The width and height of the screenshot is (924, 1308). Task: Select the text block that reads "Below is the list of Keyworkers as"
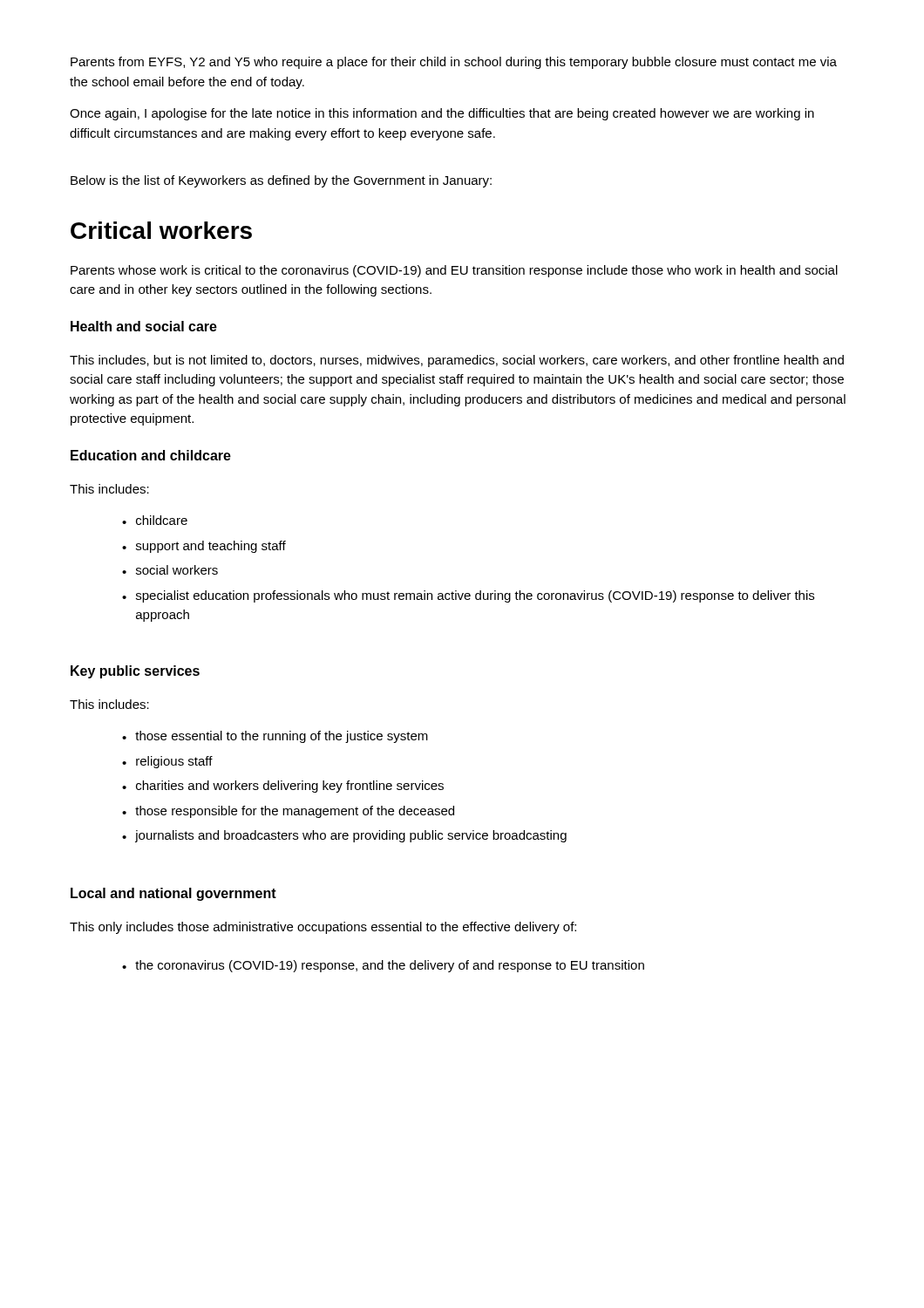(281, 180)
